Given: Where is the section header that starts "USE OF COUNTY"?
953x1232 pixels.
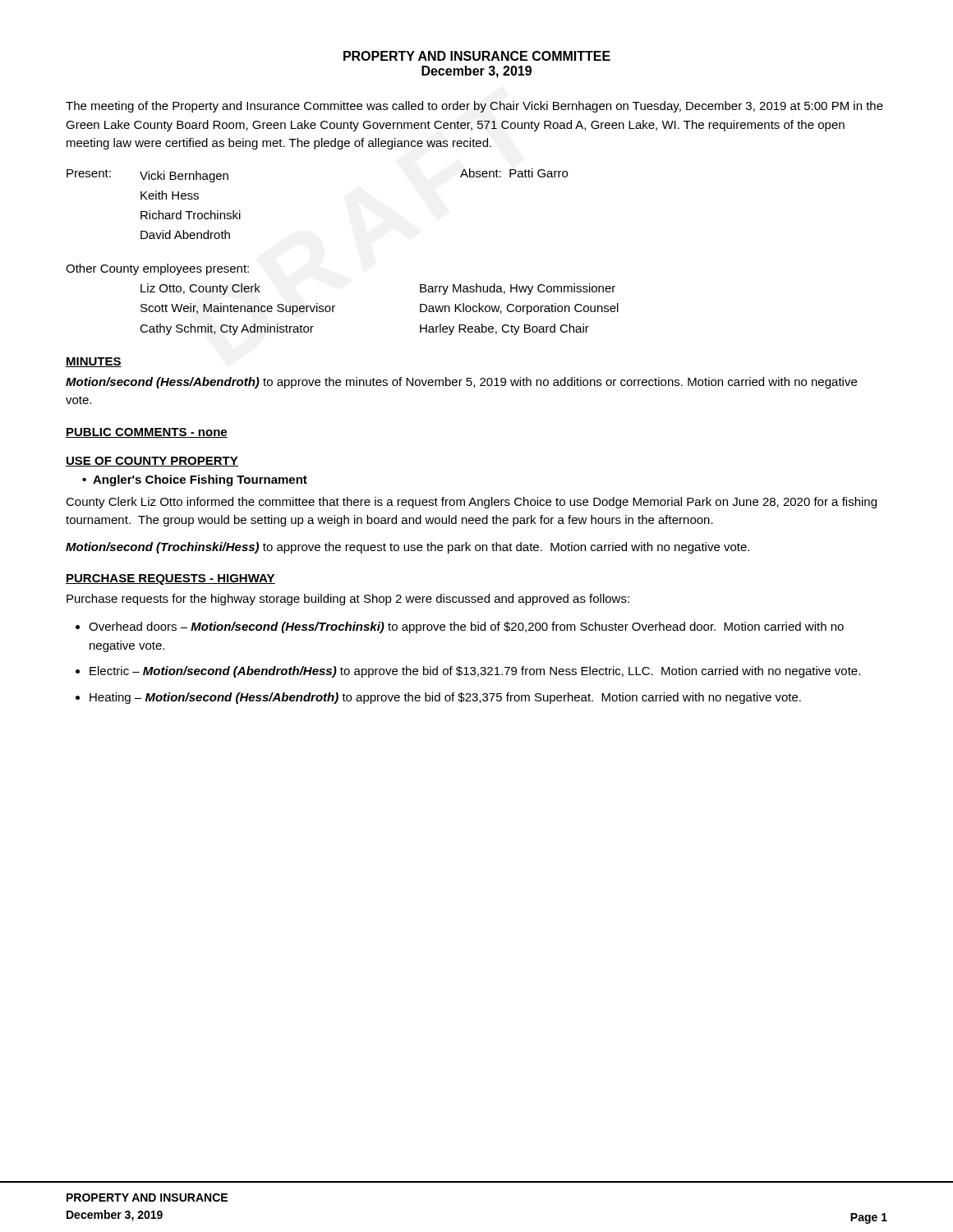Looking at the screenshot, I should (152, 460).
